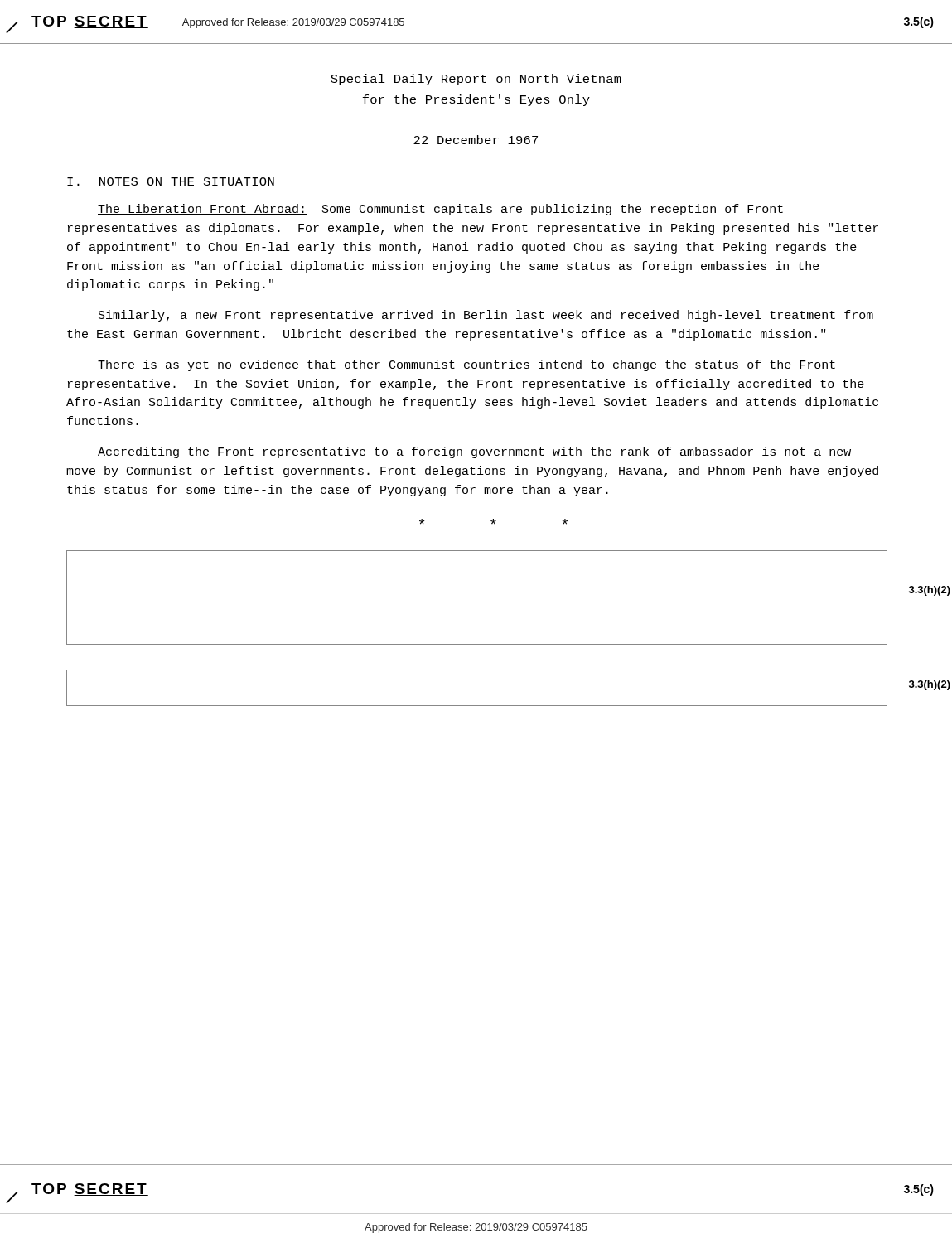Click the passage that begins "The Liberation Front Abroad: Some Communist"

click(x=473, y=248)
